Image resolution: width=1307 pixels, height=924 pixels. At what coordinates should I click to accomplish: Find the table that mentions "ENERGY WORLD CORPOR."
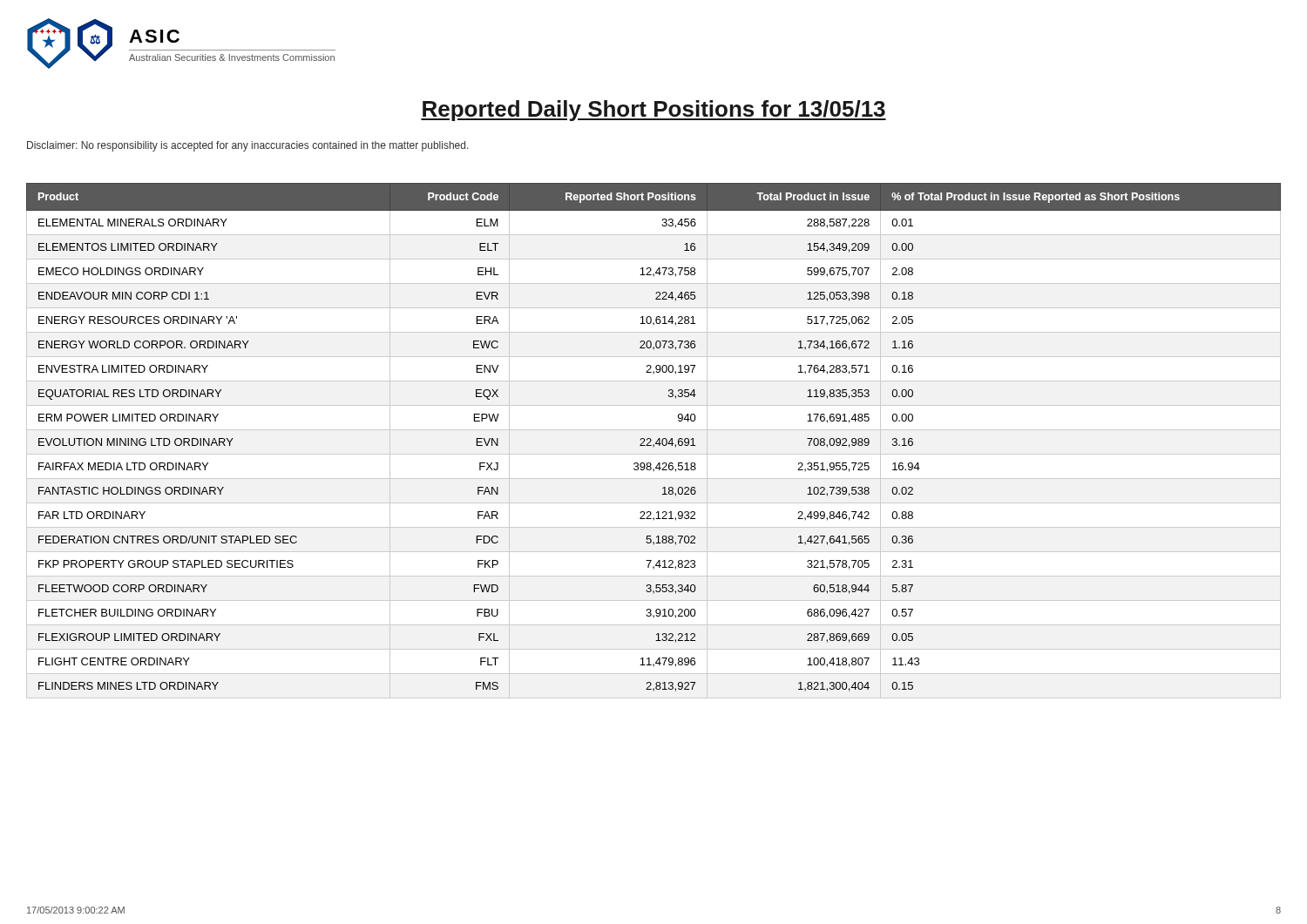(654, 536)
